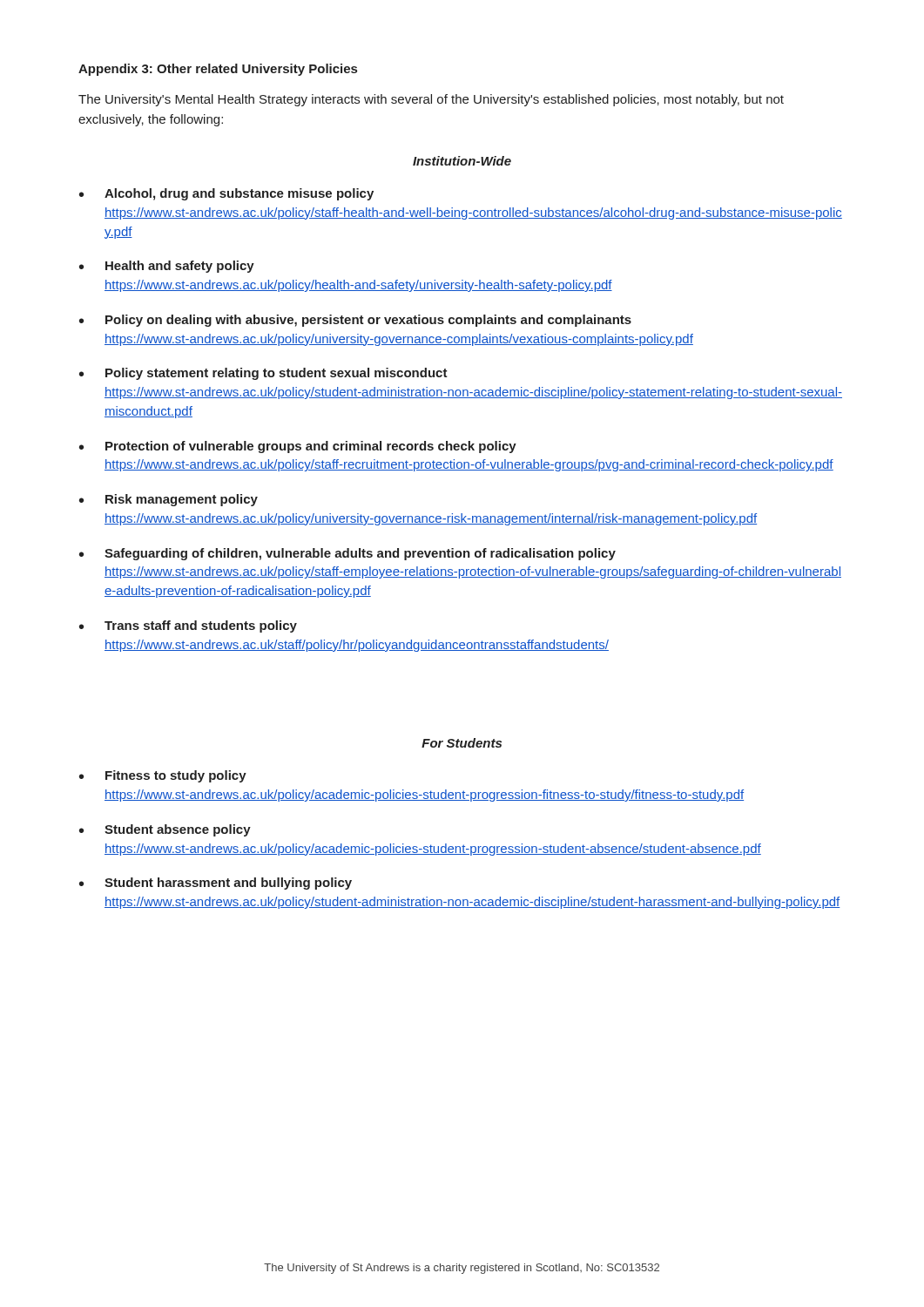Select the list item that says "• Alcohol, drug"

[462, 212]
